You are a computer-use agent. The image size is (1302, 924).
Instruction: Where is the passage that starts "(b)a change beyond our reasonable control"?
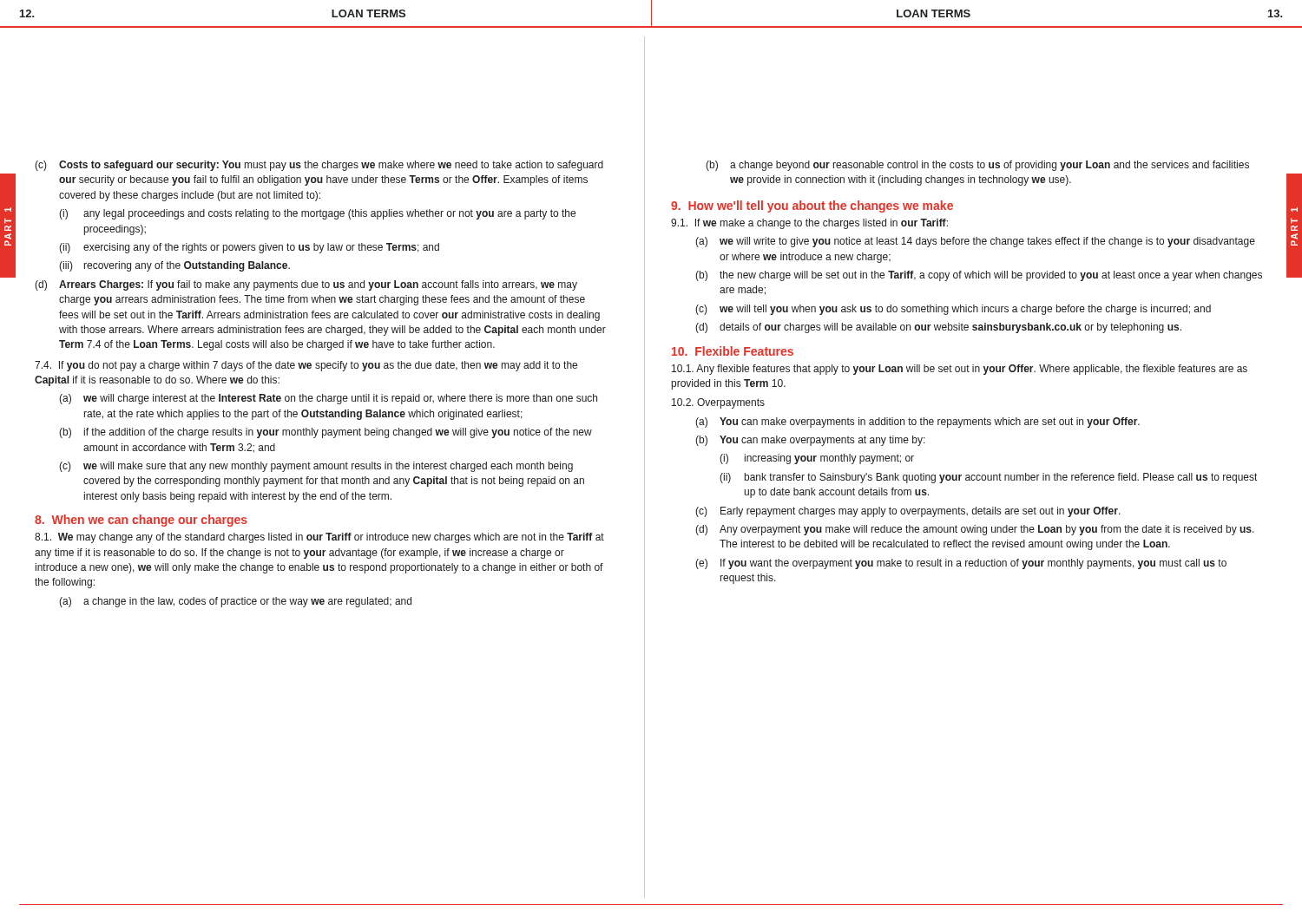pyautogui.click(x=986, y=173)
